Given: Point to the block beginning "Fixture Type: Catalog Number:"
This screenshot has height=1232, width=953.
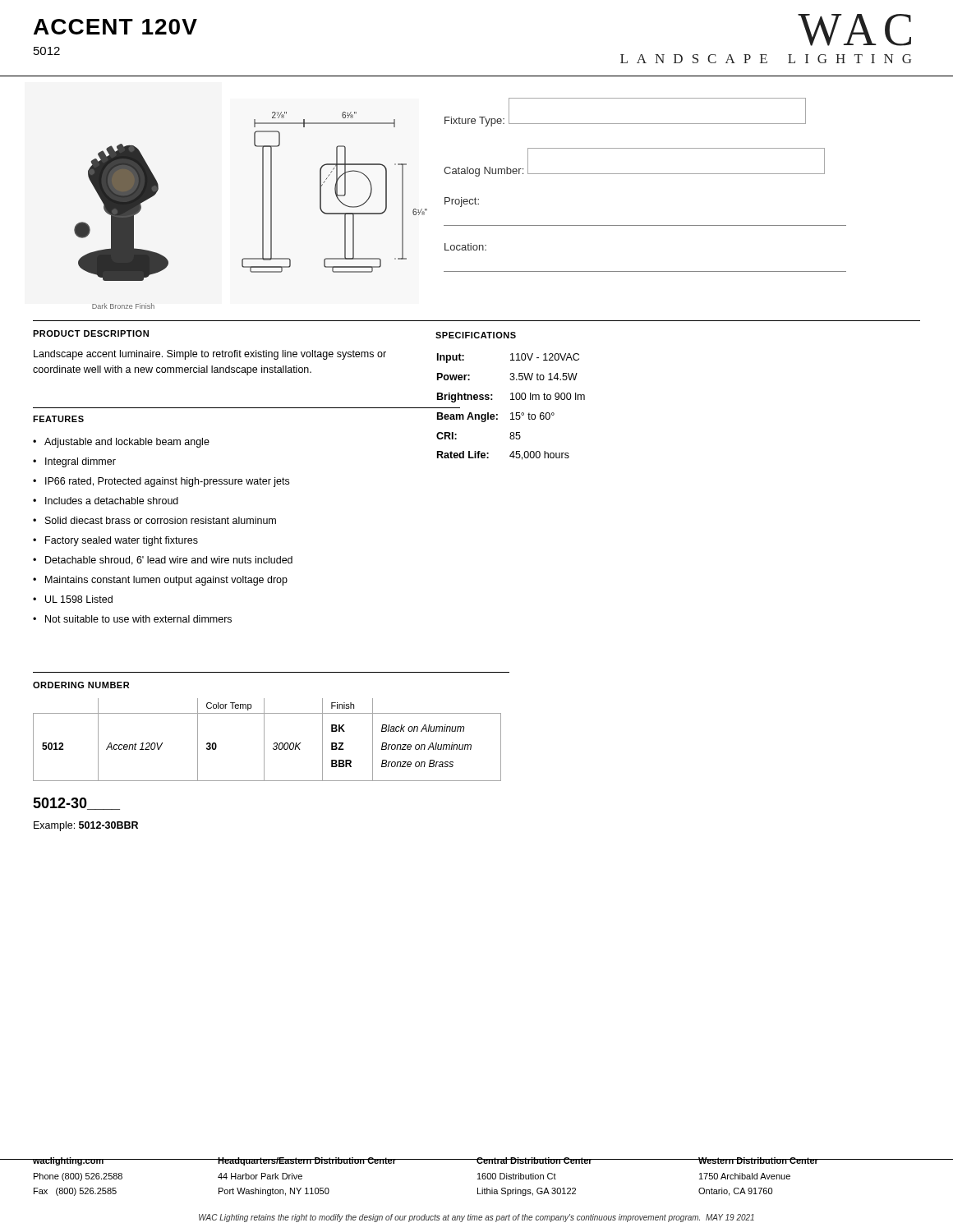Looking at the screenshot, I should (x=682, y=183).
